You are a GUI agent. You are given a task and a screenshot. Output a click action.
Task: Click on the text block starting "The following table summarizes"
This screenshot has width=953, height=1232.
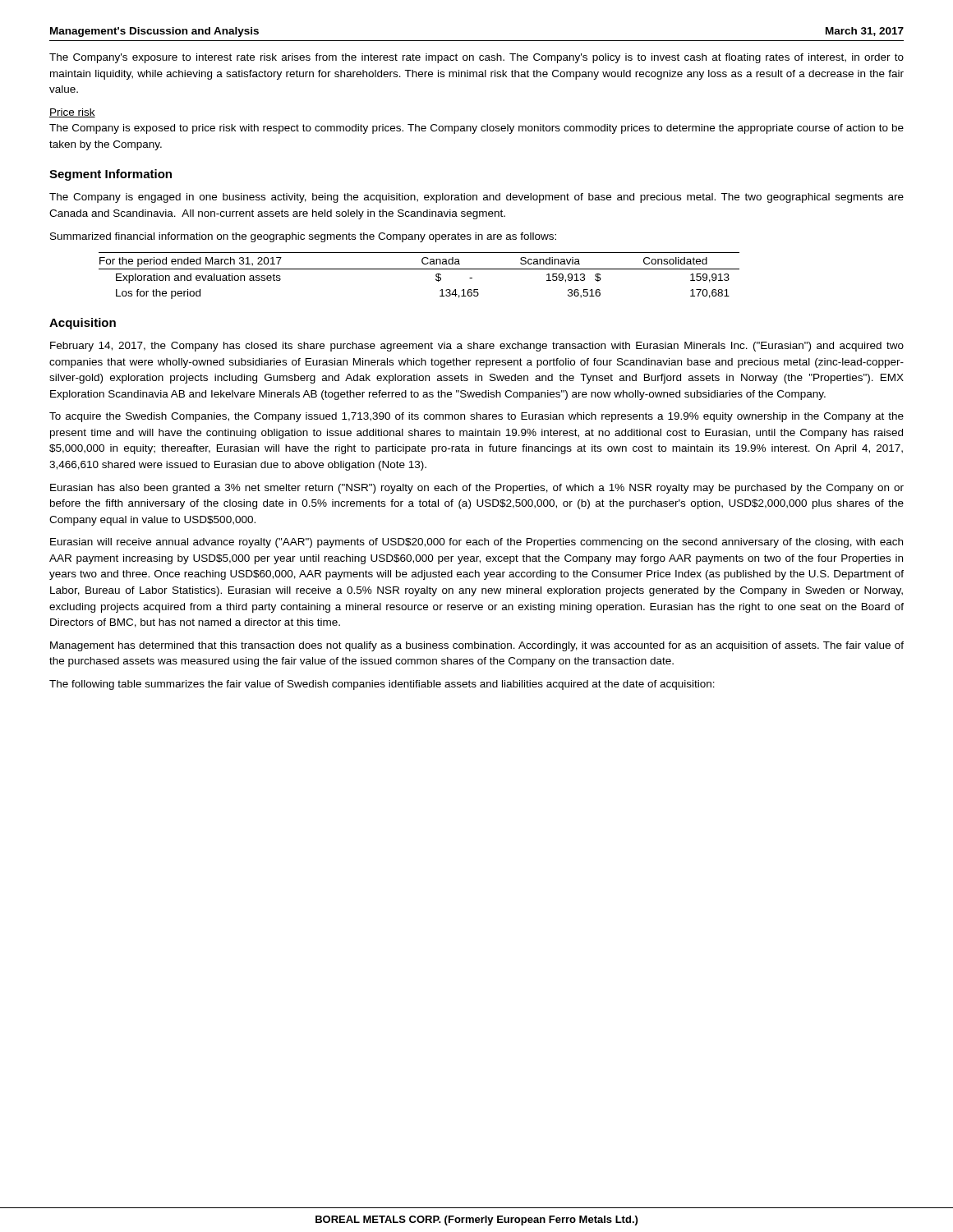point(382,684)
